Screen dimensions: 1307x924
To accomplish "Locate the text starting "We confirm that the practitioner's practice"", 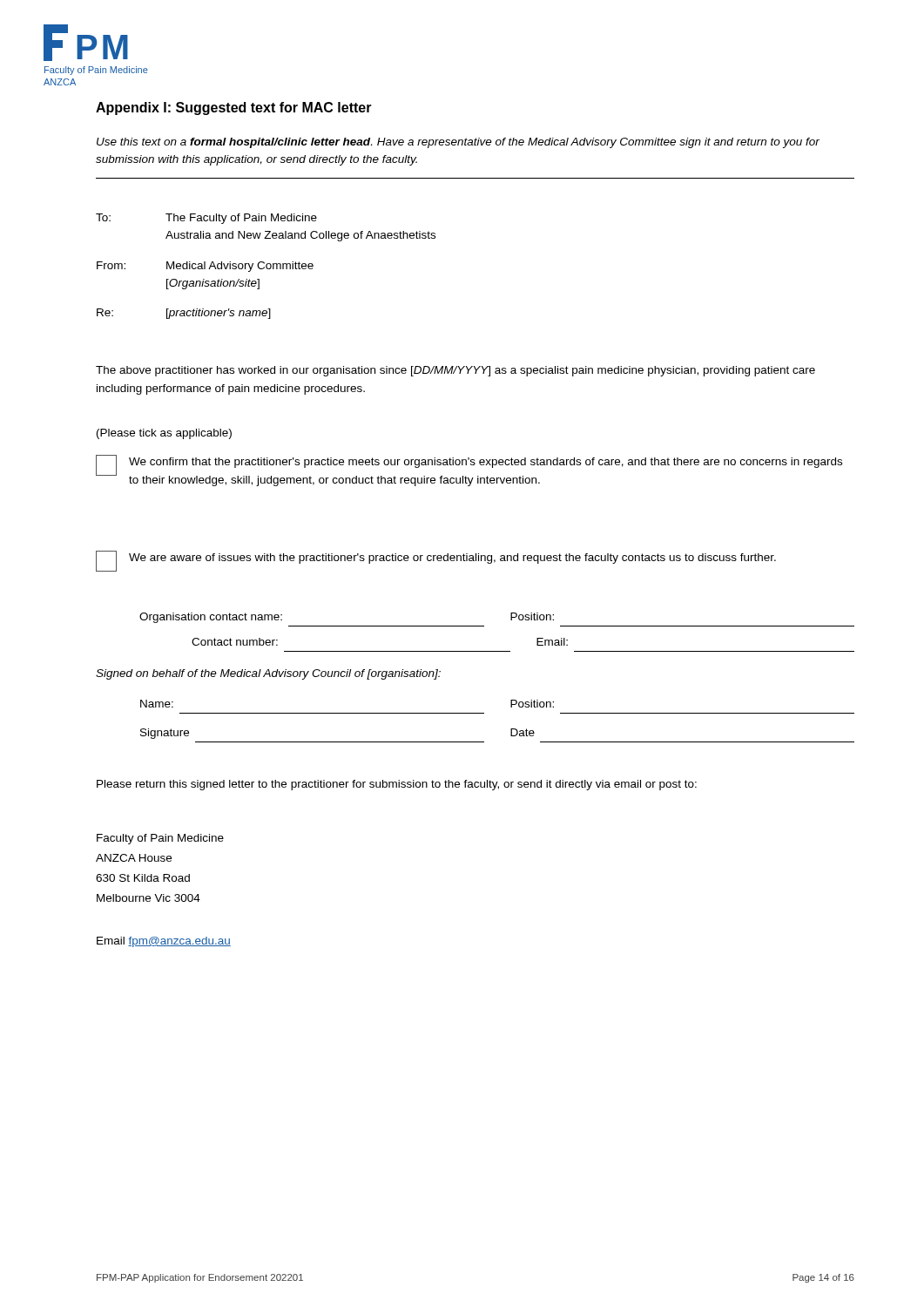I will tap(475, 471).
